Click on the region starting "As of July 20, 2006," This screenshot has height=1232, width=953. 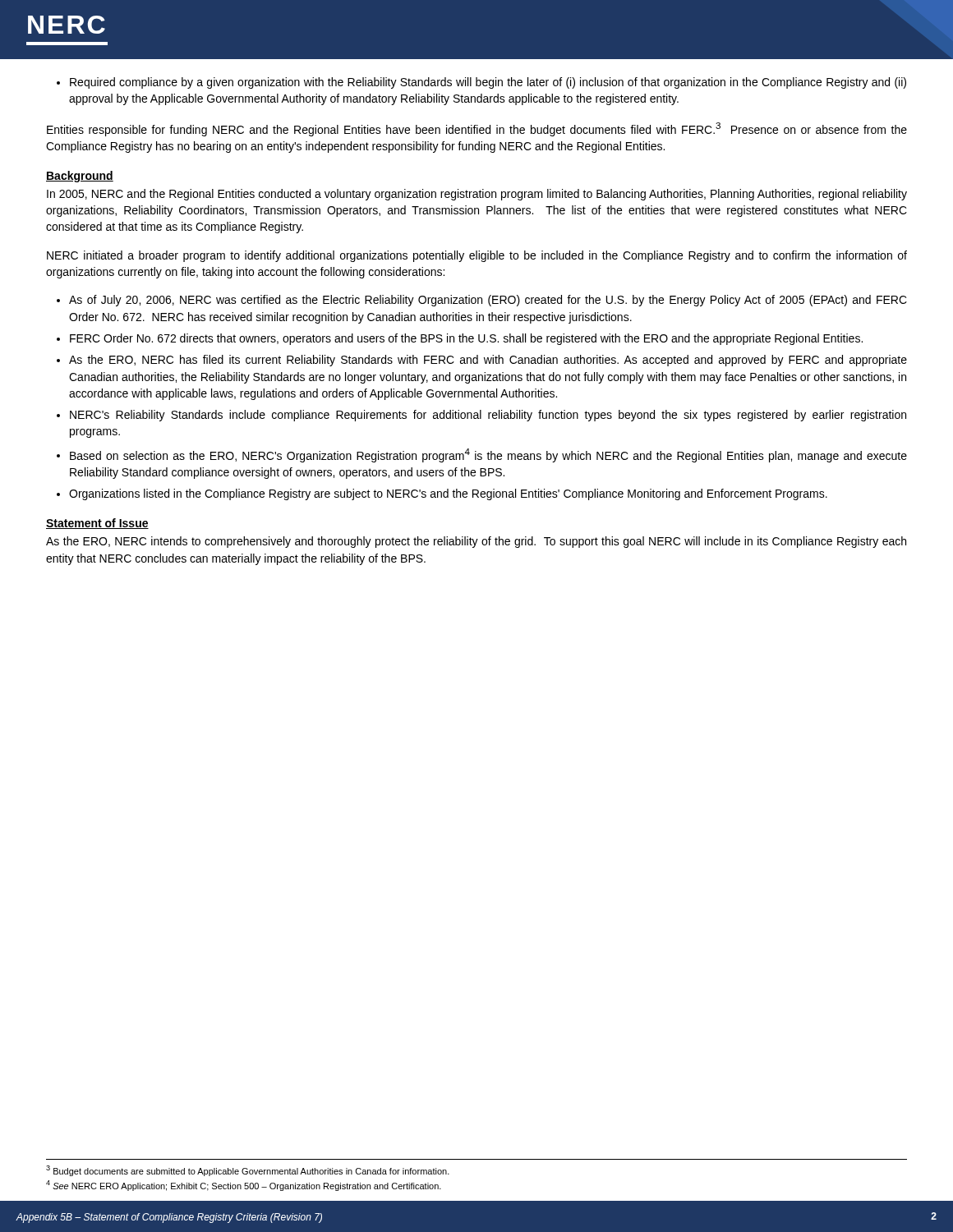tap(488, 308)
